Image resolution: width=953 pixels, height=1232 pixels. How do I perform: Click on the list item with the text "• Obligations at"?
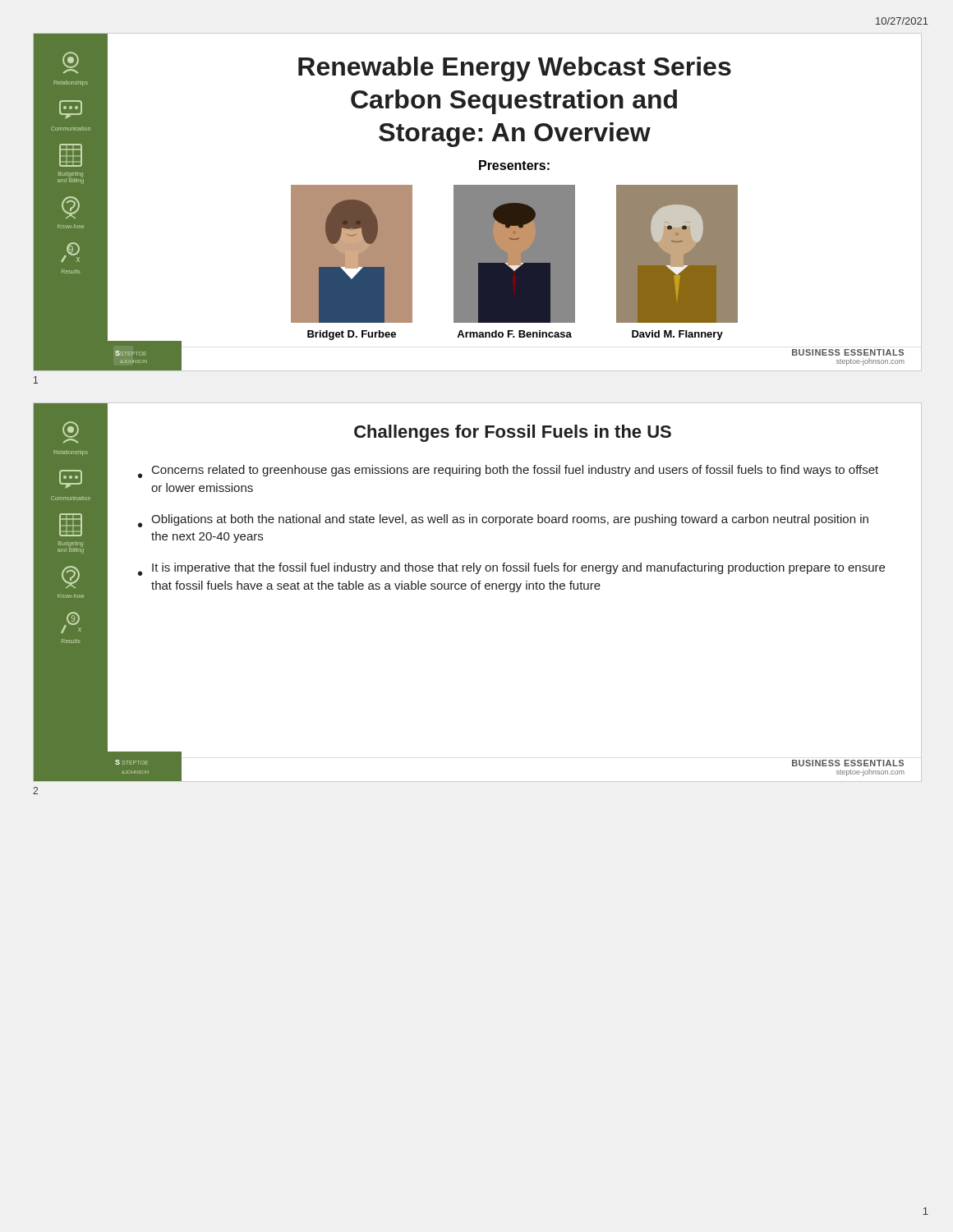coord(513,528)
